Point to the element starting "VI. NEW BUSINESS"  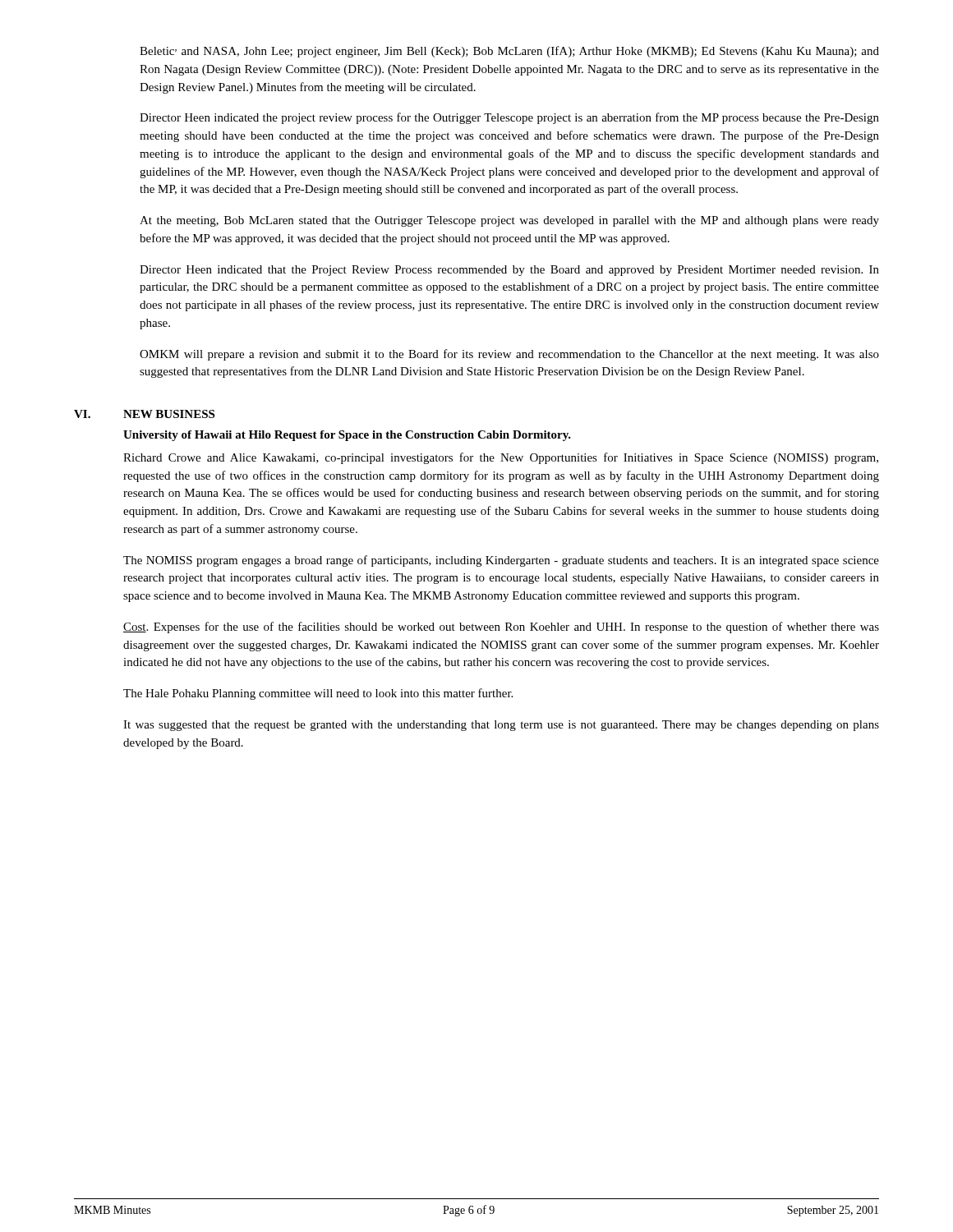[144, 414]
